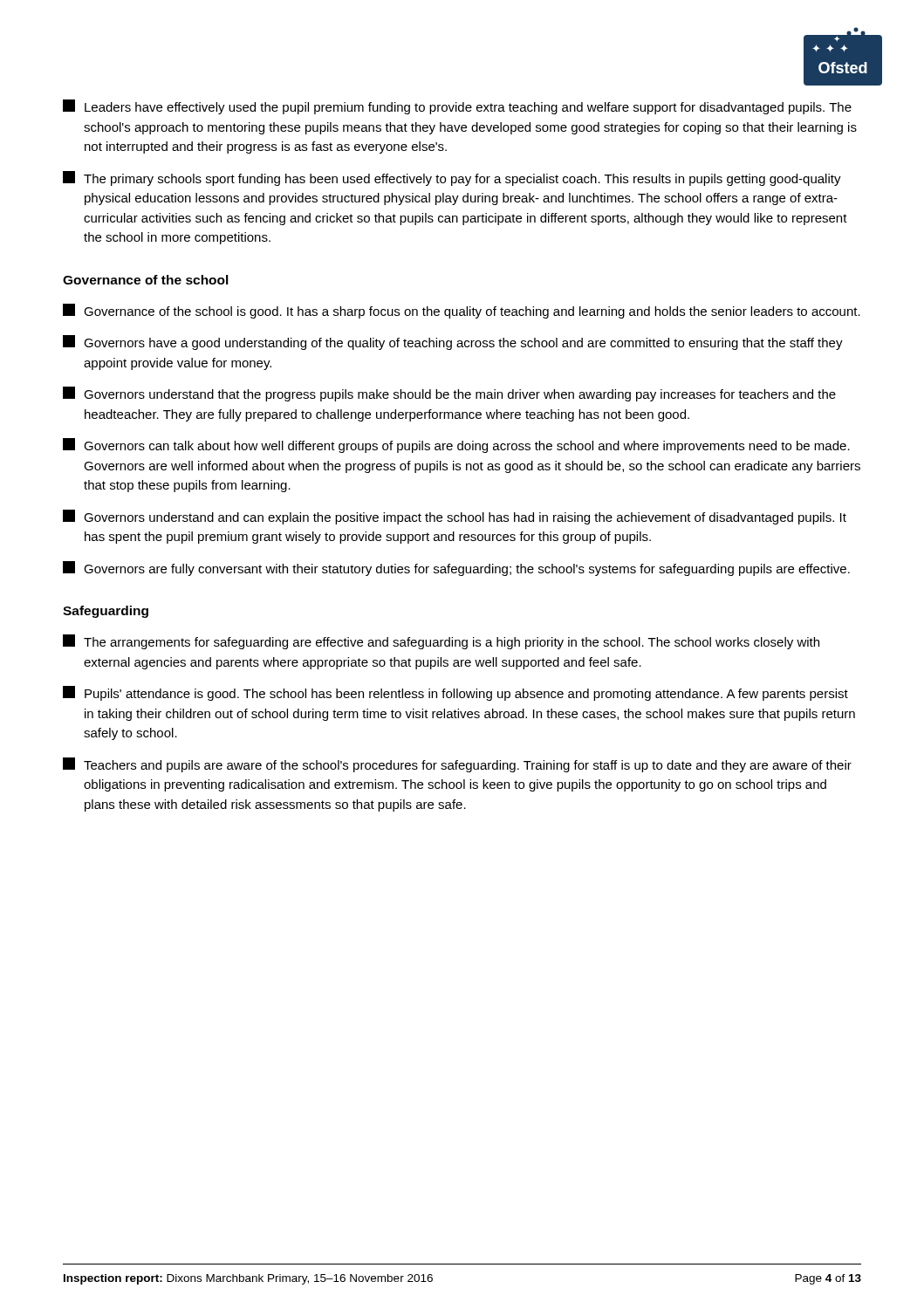
Task: Click on the list item containing "The arrangements for safeguarding"
Action: (462, 652)
